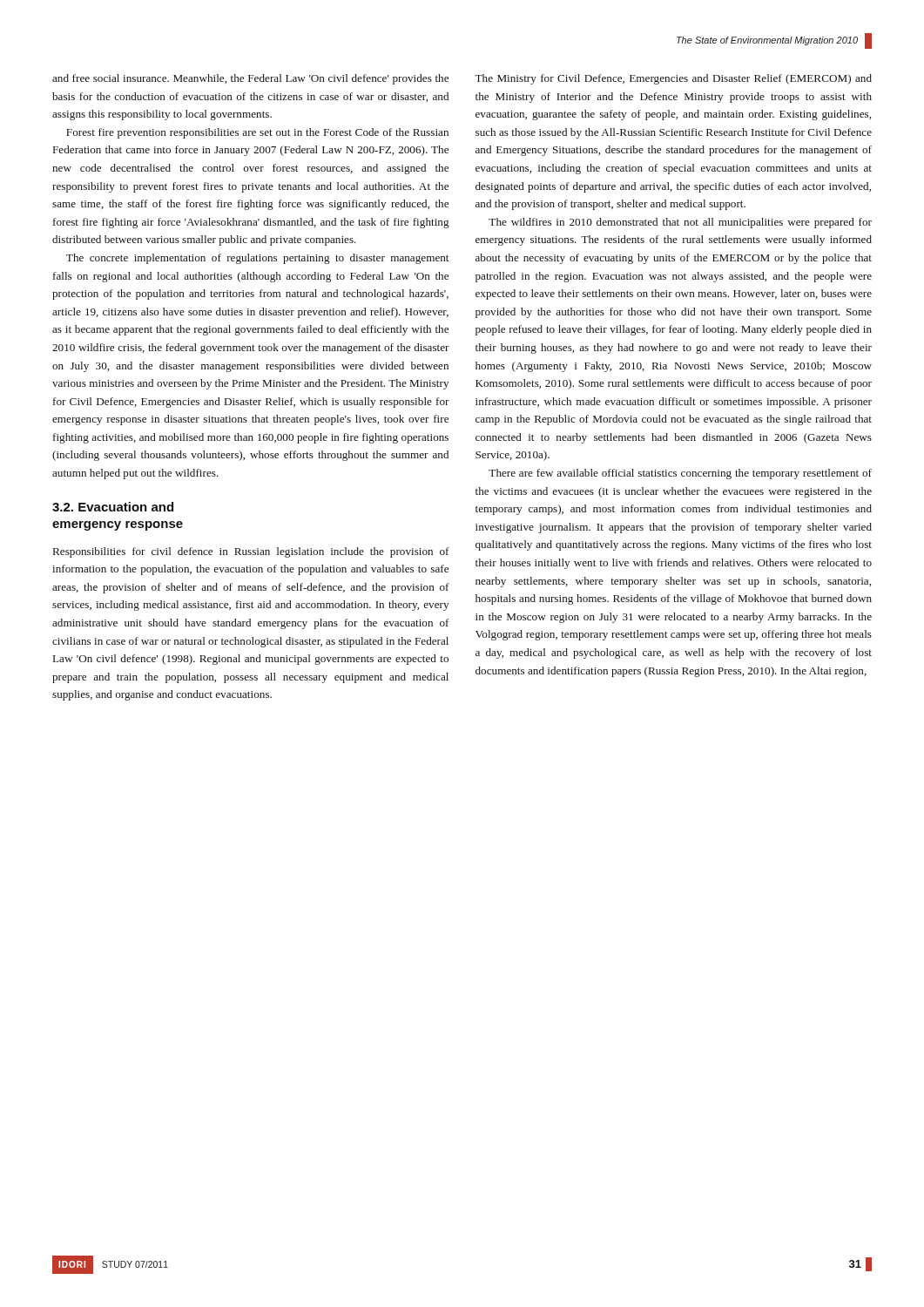Point to the region starting "Responsibilities for civil defence"
Screen dimensions: 1307x924
pos(251,623)
